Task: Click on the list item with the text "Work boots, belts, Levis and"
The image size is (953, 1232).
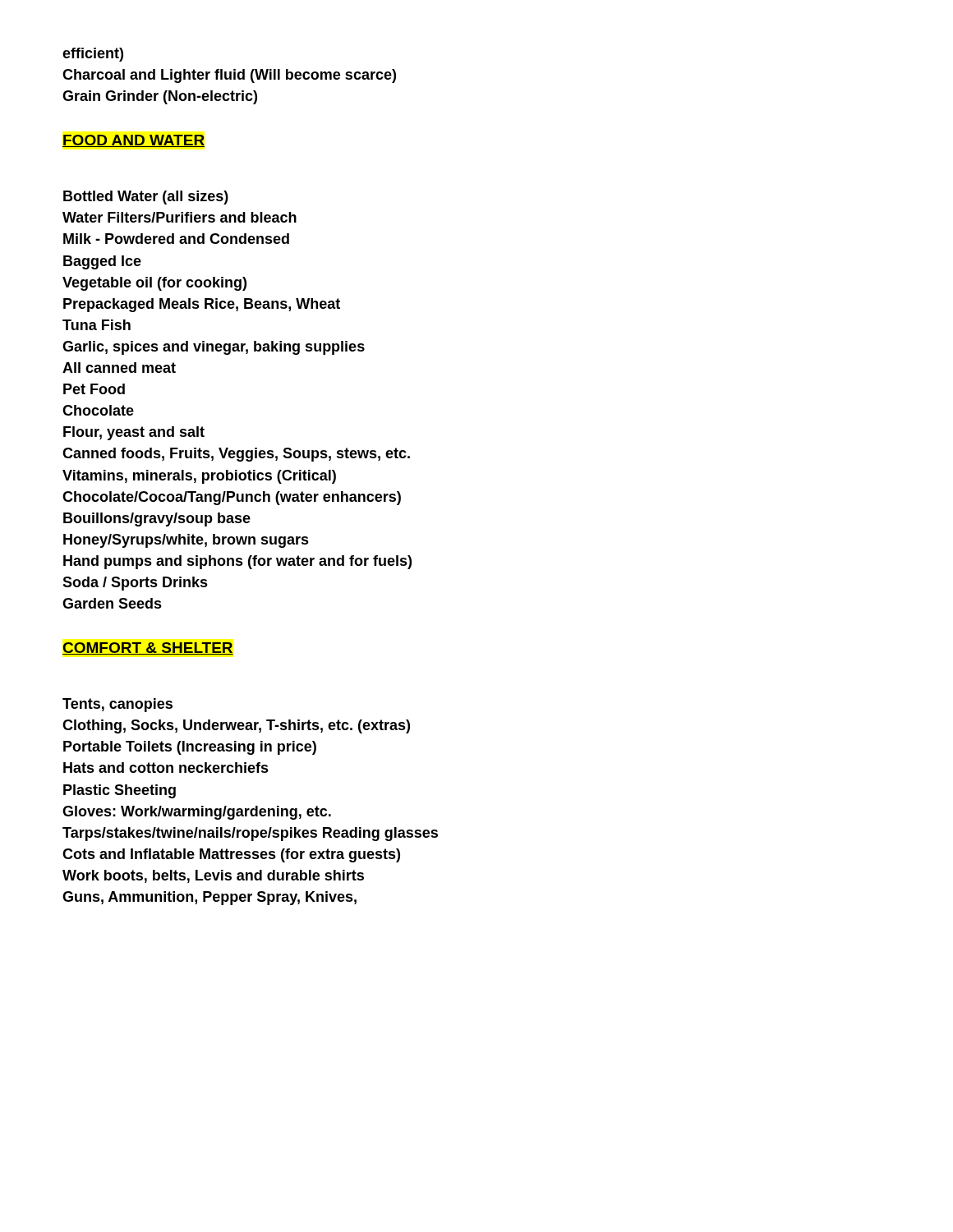Action: click(x=213, y=876)
